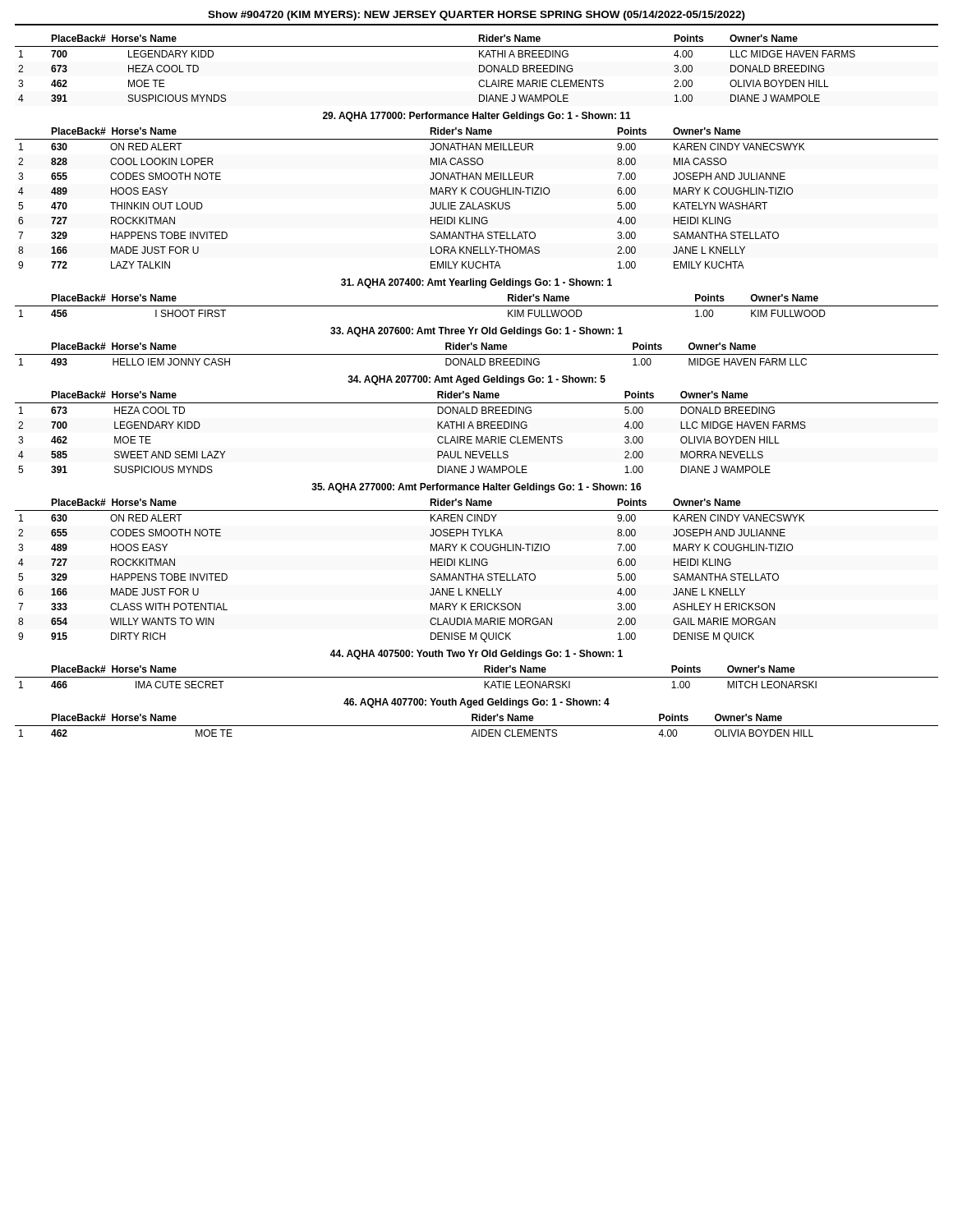Image resolution: width=953 pixels, height=1232 pixels.
Task: Locate the region starting "31. AQHA 207400: Amt"
Action: point(476,283)
